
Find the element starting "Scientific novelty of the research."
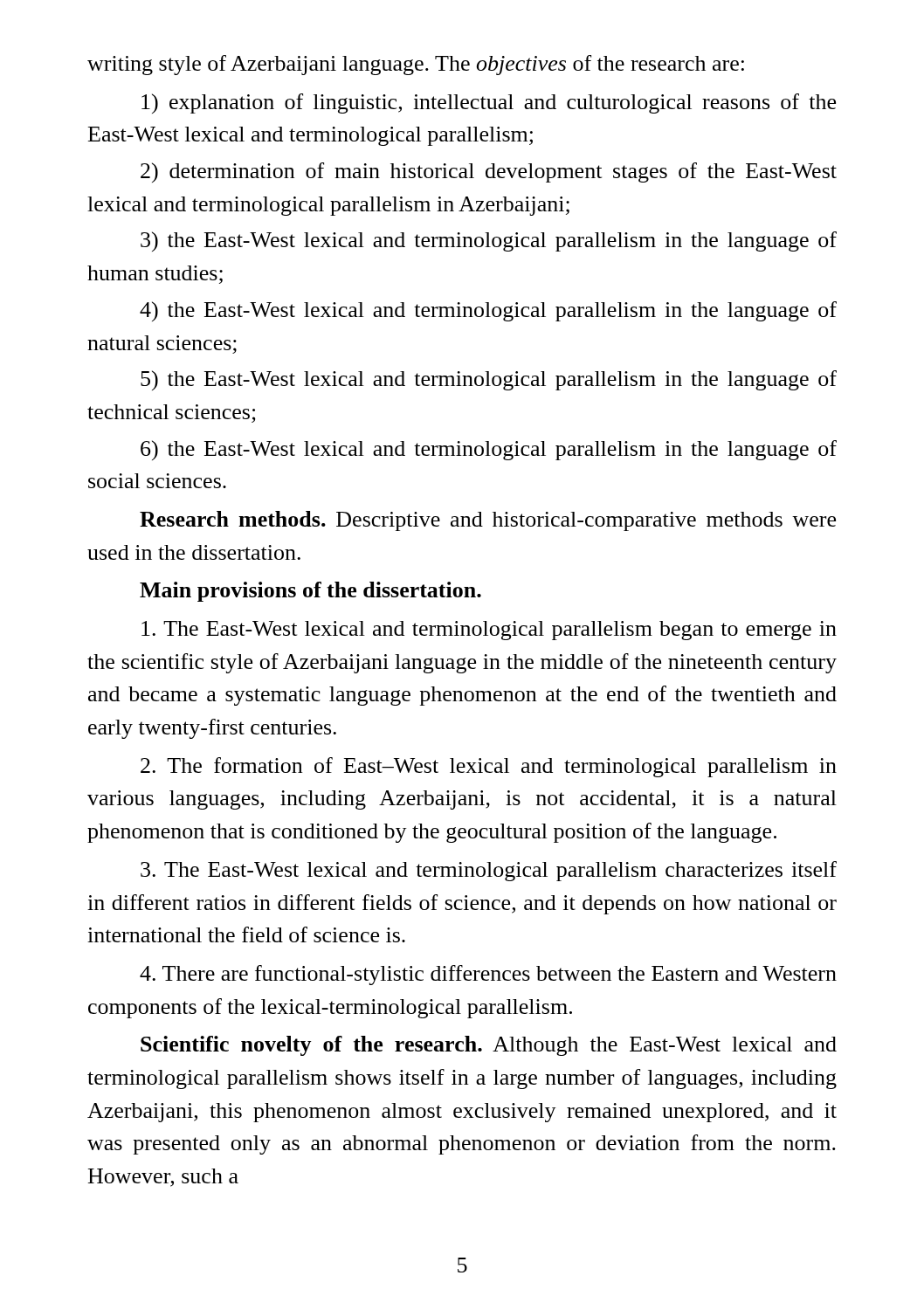point(462,1110)
